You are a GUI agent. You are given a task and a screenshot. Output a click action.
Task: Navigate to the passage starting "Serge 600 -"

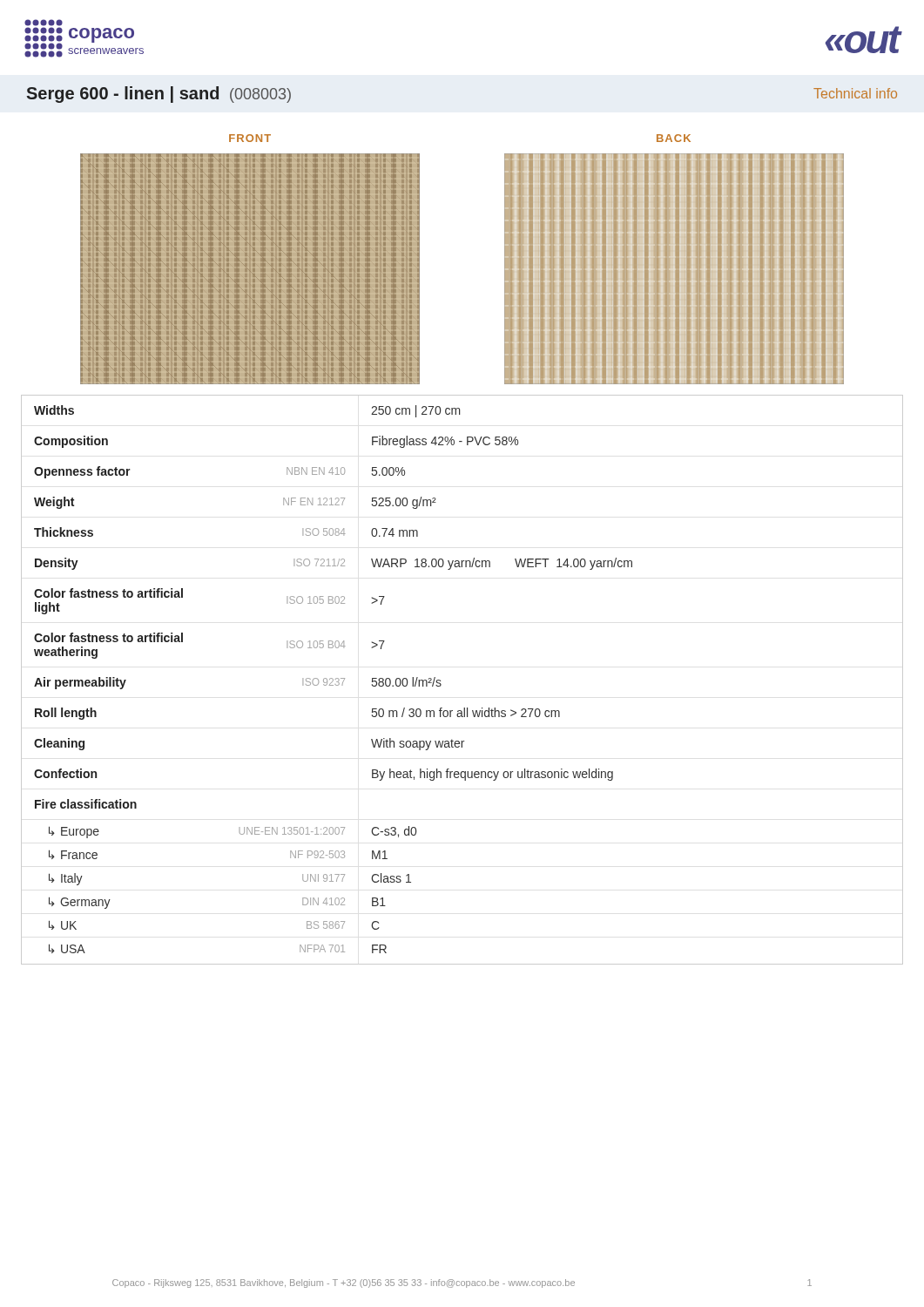[158, 93]
